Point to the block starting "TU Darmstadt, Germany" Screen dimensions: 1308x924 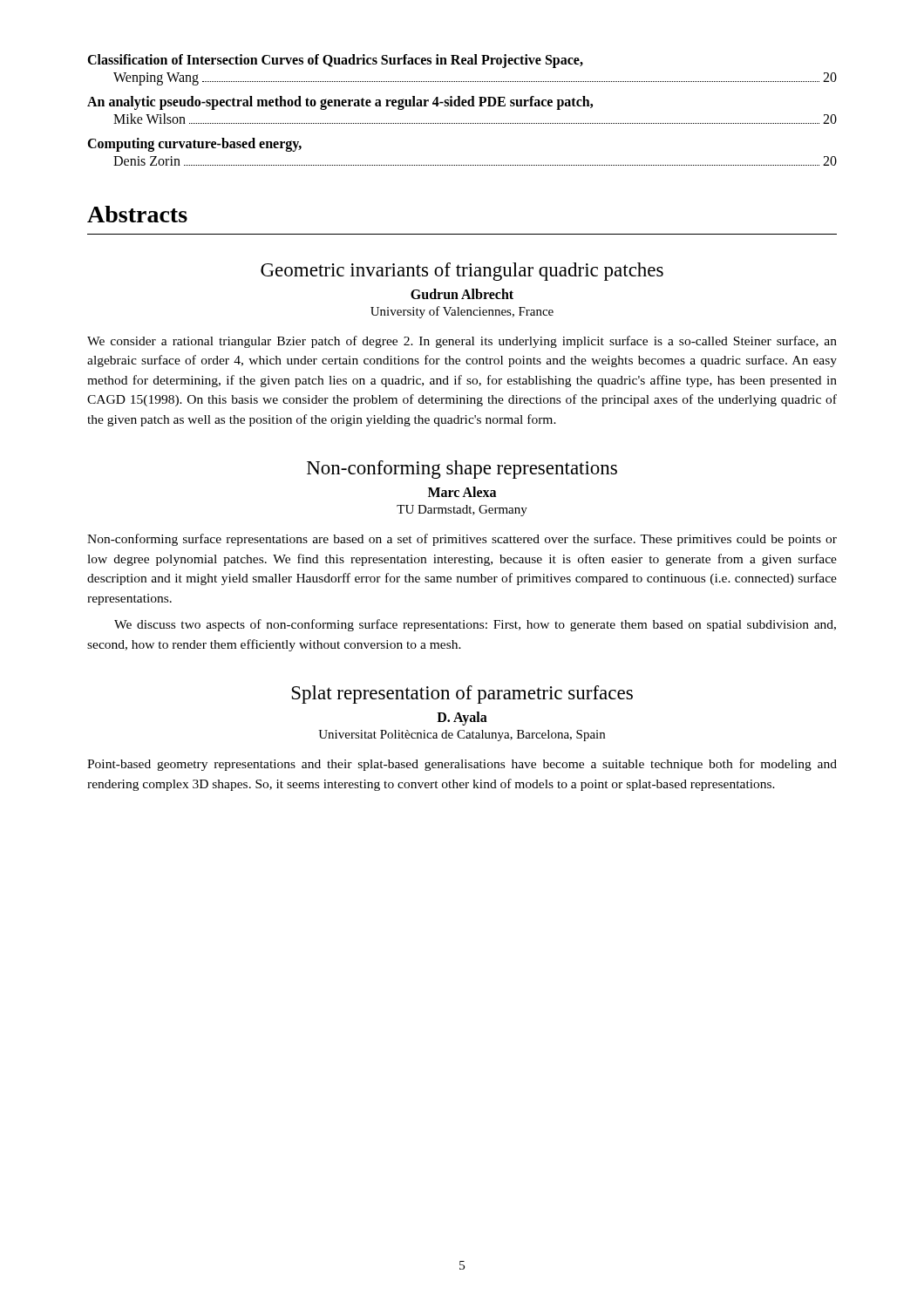click(462, 510)
